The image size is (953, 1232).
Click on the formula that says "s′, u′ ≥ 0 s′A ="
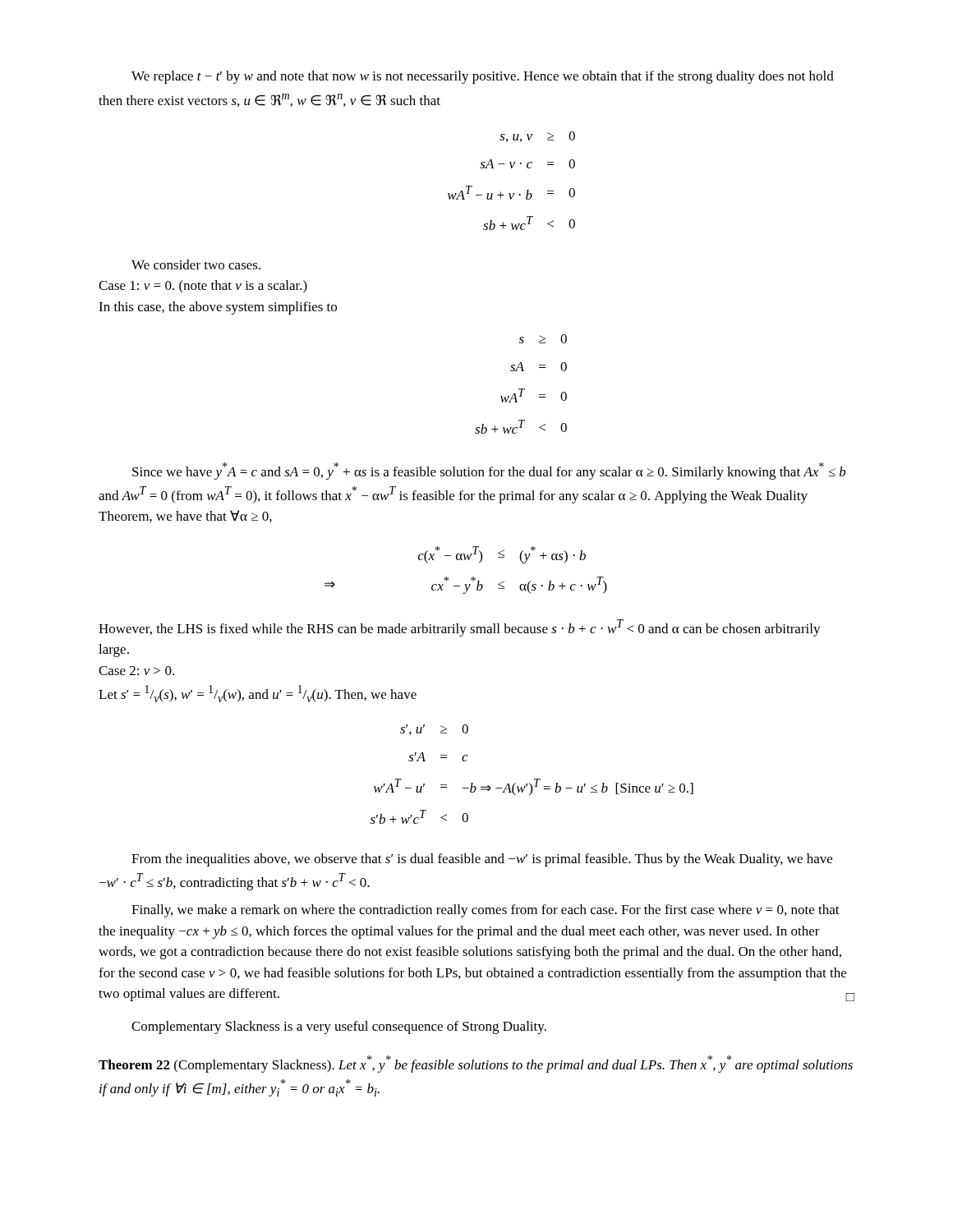tap(476, 774)
